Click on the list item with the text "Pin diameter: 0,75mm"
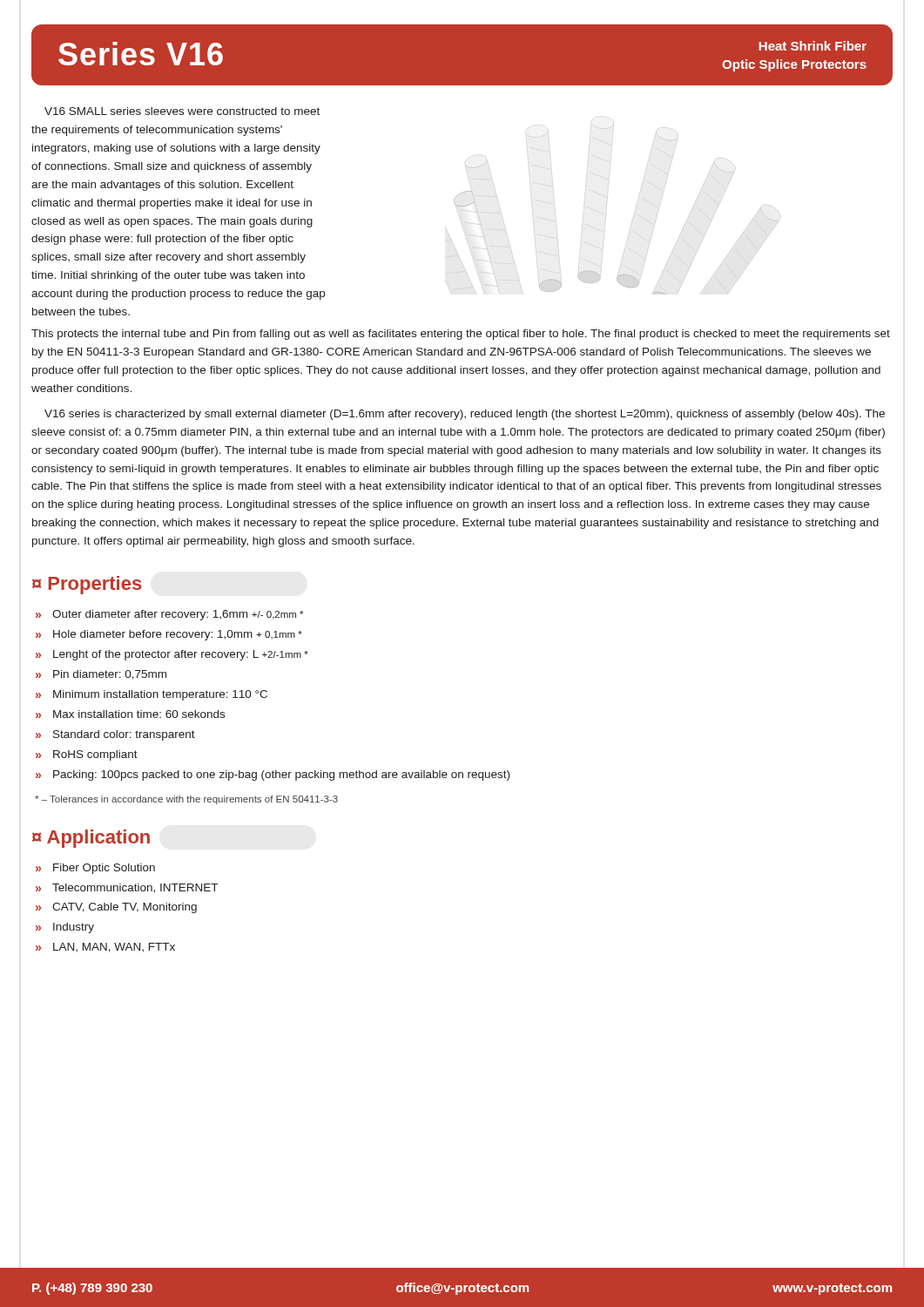This screenshot has width=924, height=1307. click(x=110, y=674)
